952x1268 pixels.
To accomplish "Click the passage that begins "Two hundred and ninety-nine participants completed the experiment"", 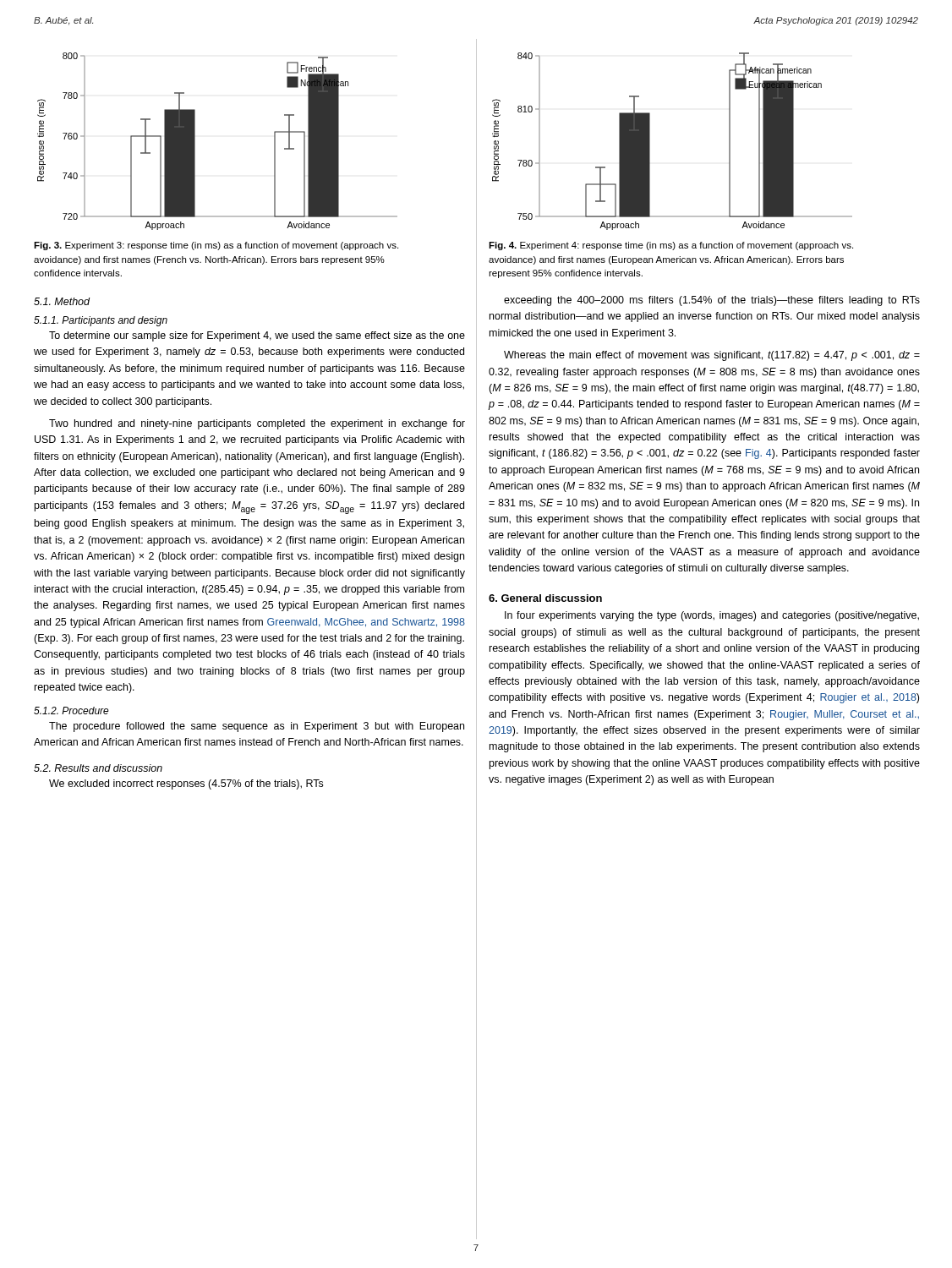I will click(x=249, y=555).
